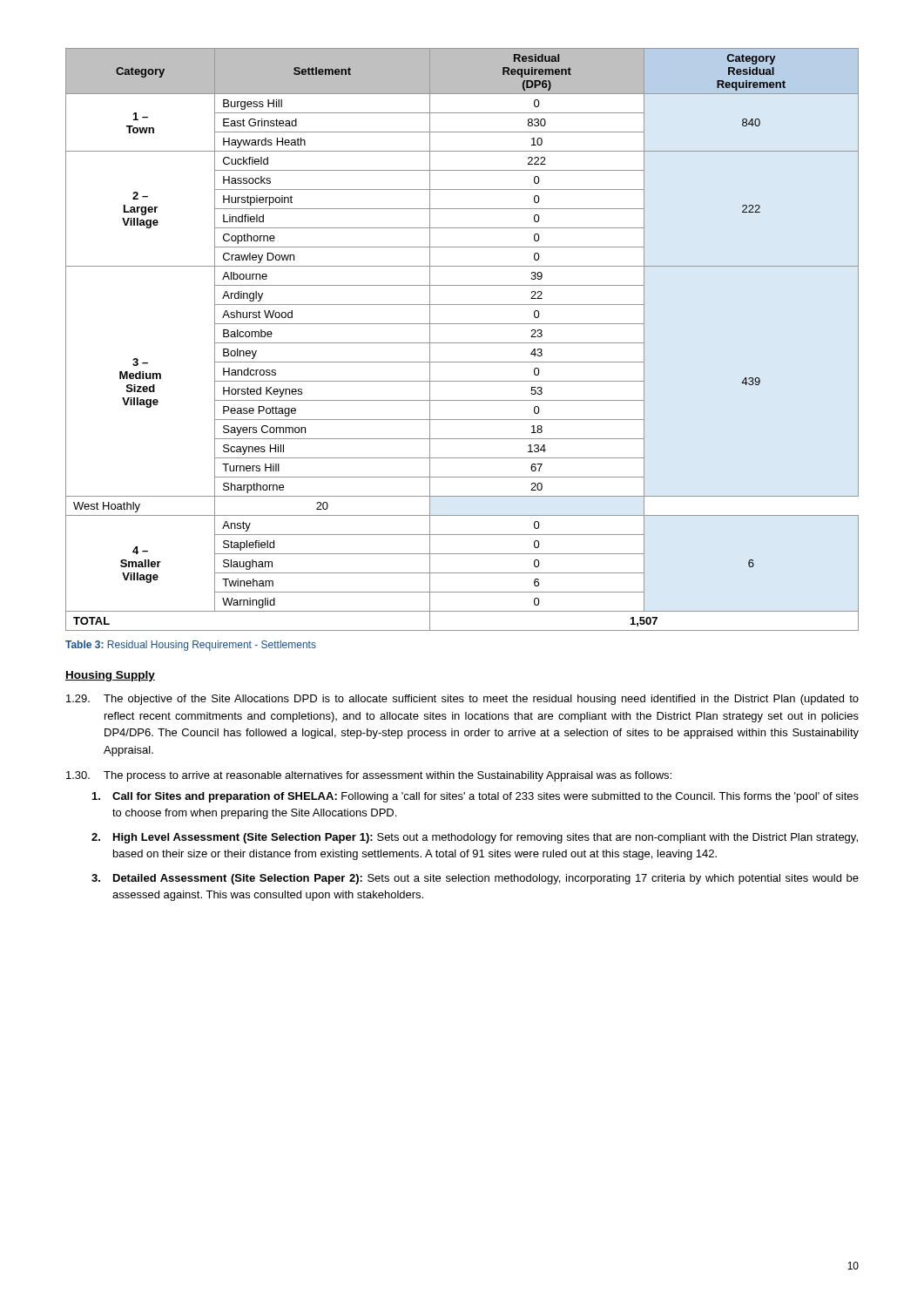Navigate to the passage starting "Call for Sites and preparation of"
The image size is (924, 1307).
(475, 804)
